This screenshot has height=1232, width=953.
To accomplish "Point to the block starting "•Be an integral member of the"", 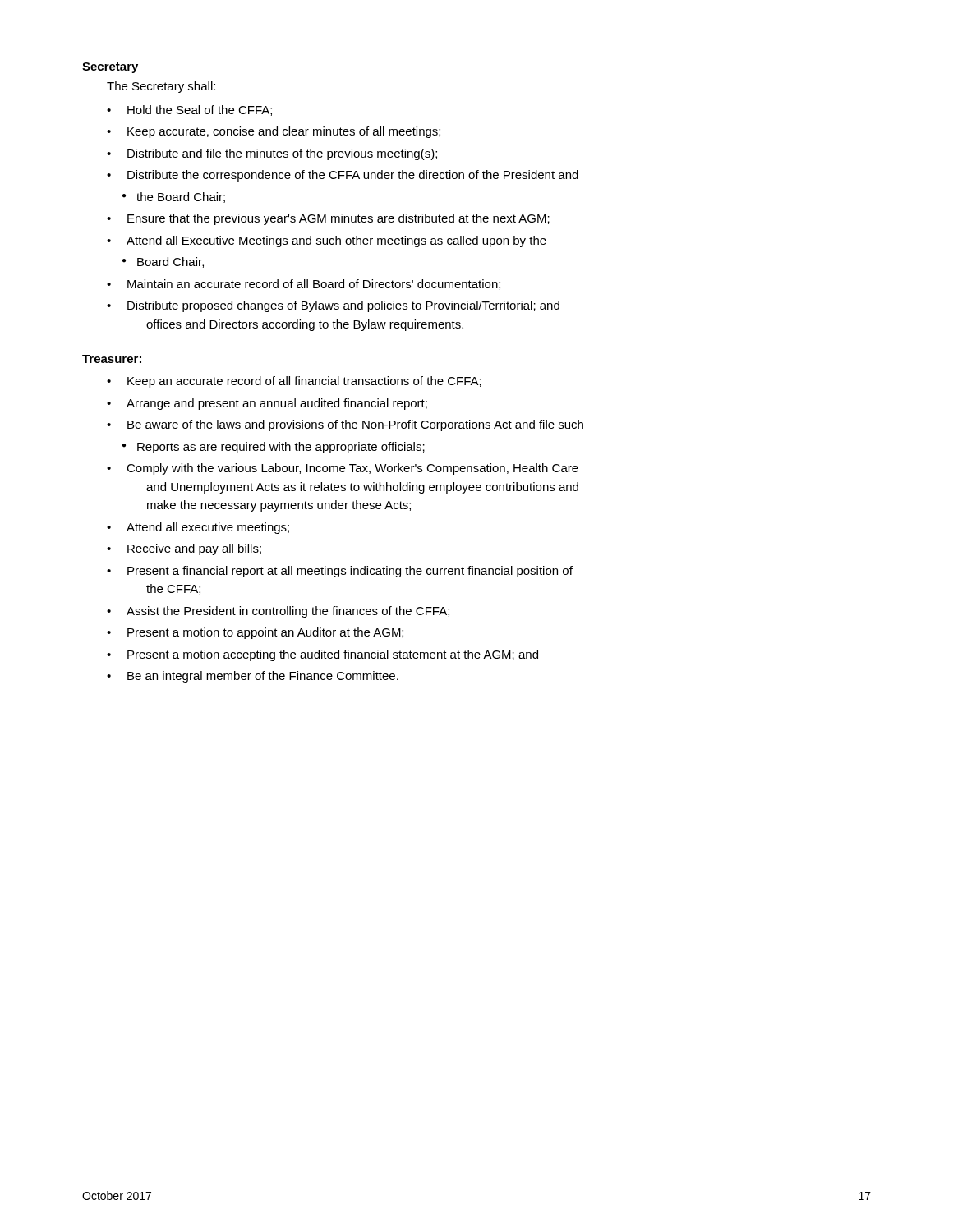I will pyautogui.click(x=253, y=677).
